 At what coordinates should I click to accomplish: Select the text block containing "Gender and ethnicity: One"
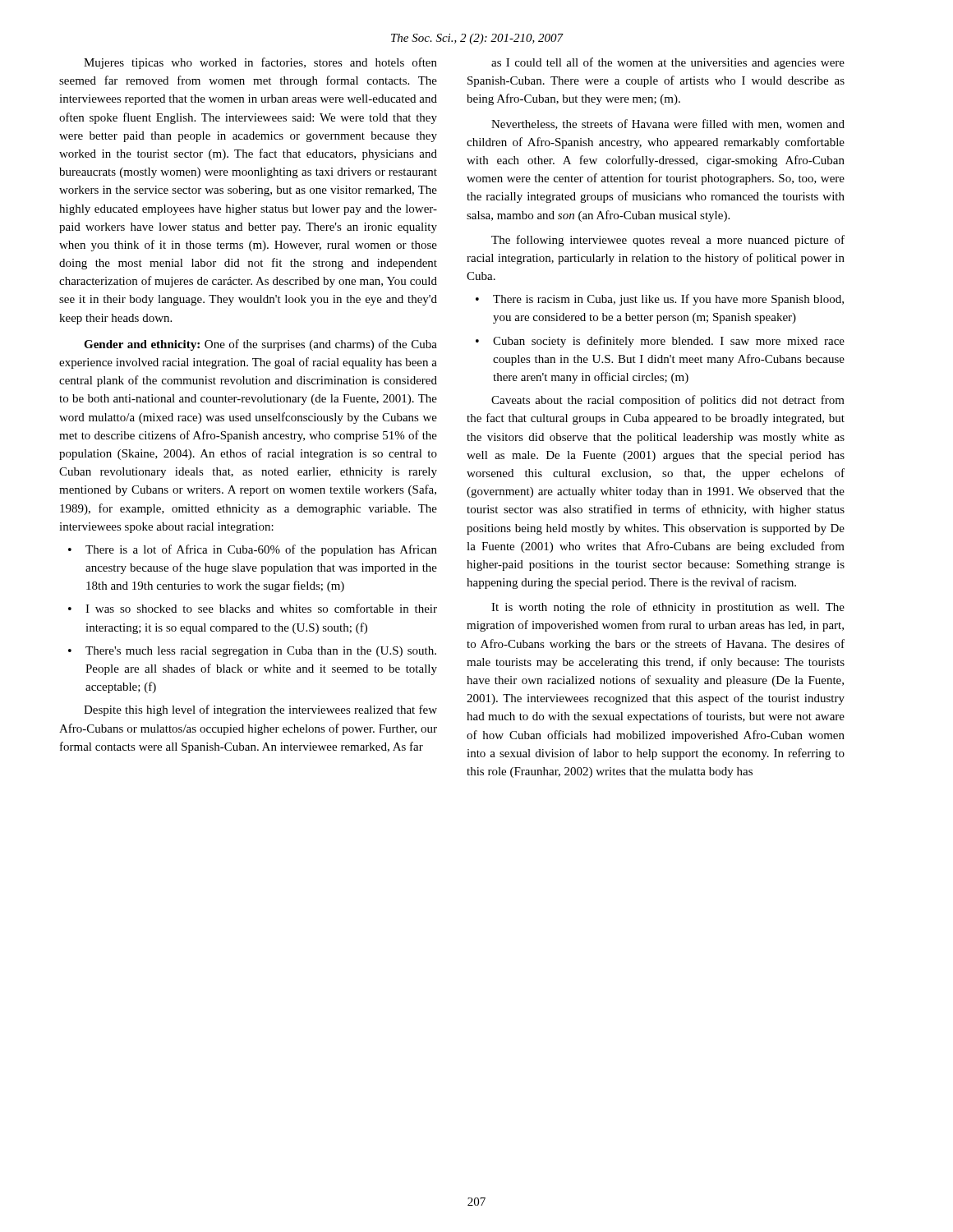coord(248,435)
